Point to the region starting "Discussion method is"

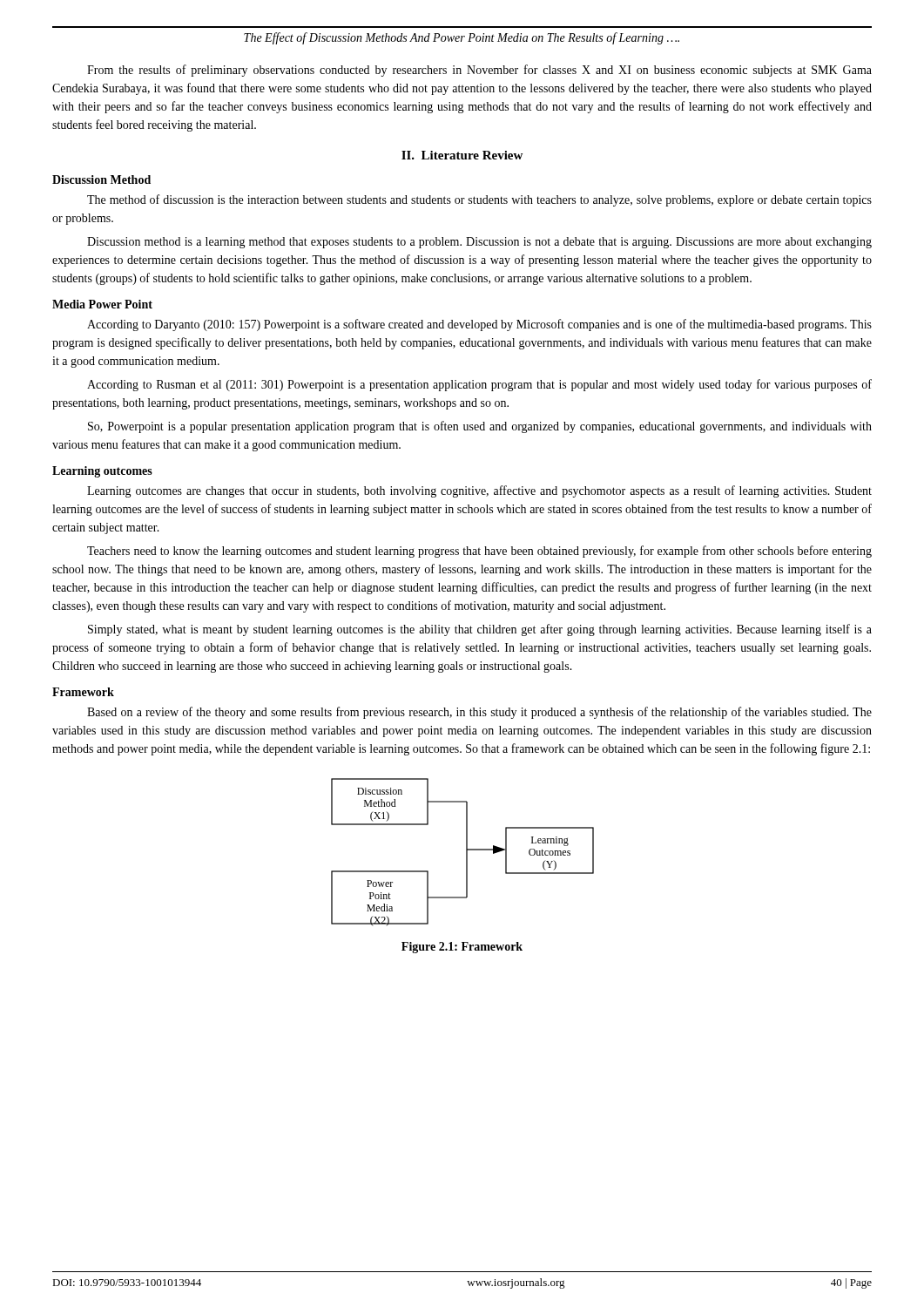pos(462,260)
